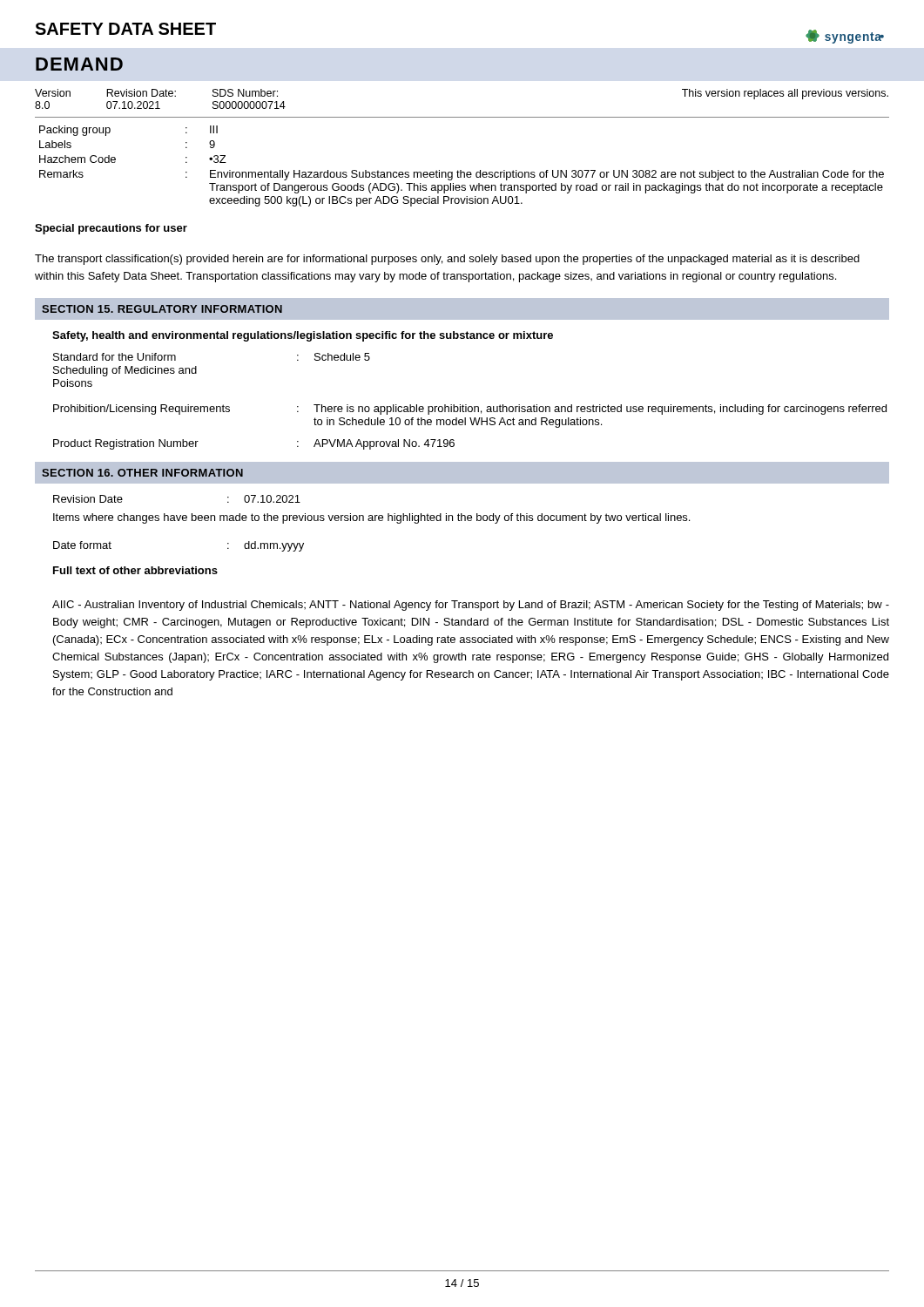
Task: Find the text block with the text "Revision Date :"
Action: pyautogui.click(x=471, y=509)
